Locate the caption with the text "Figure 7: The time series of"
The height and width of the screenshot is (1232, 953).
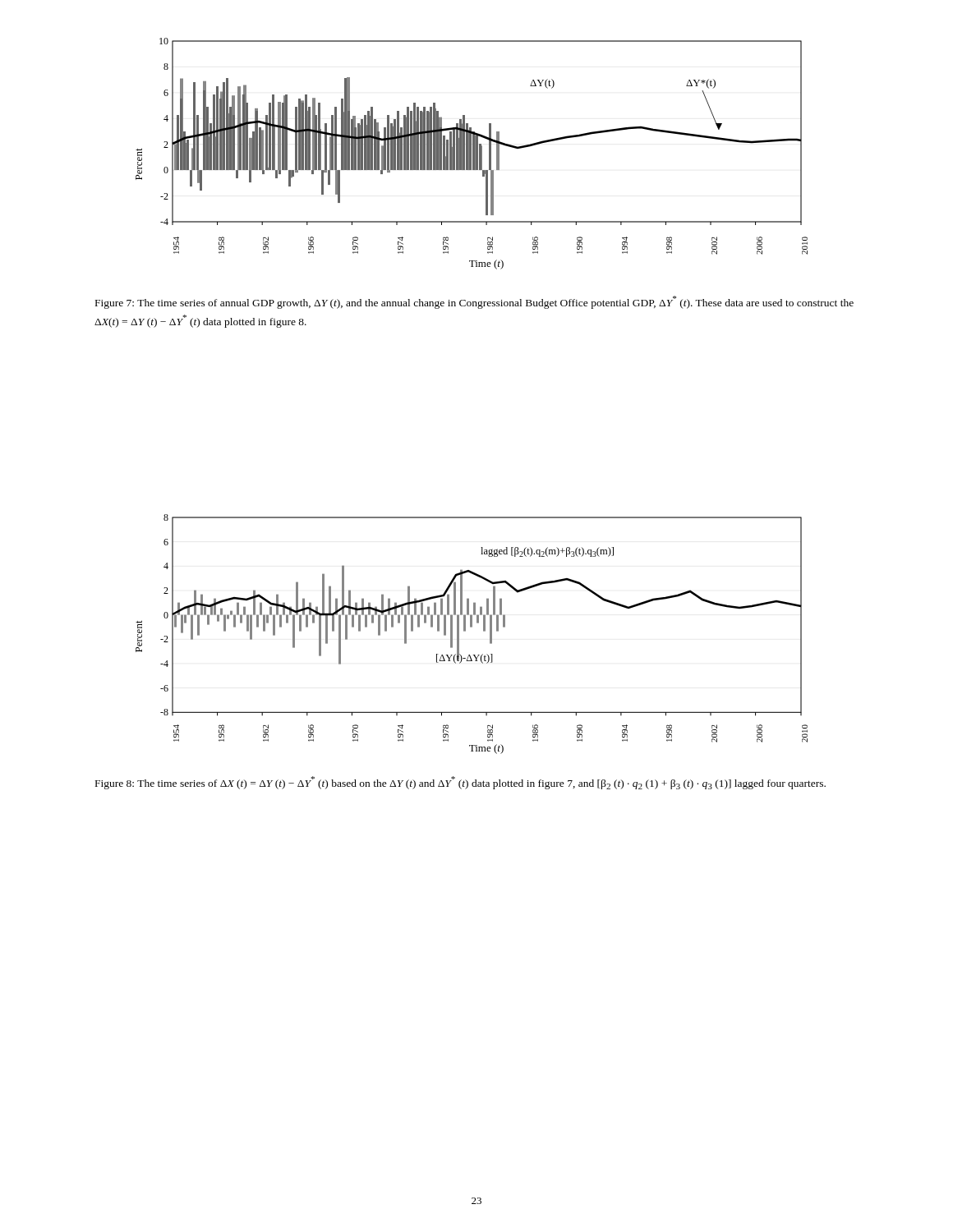click(x=474, y=310)
